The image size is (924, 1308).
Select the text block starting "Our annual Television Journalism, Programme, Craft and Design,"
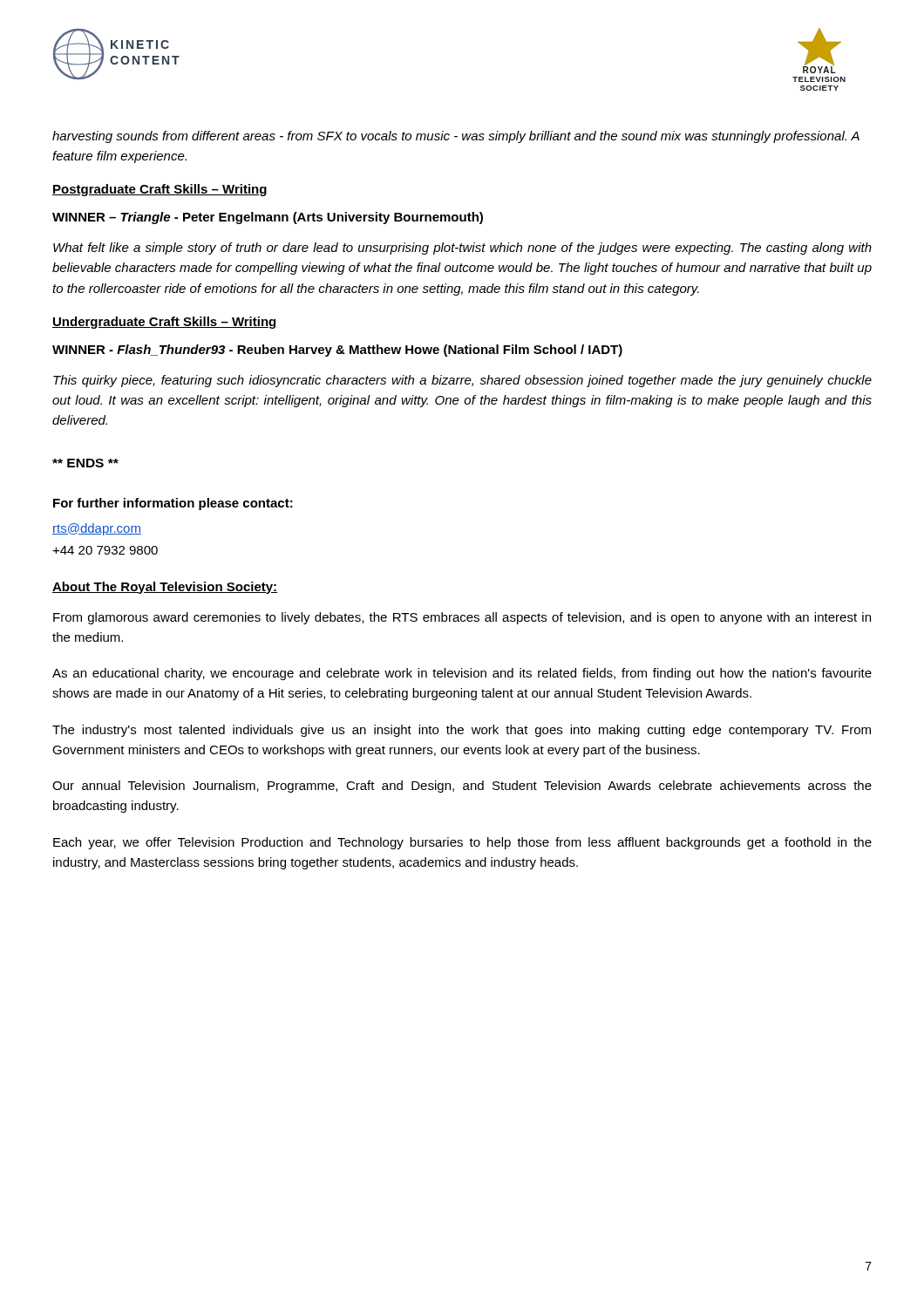click(462, 796)
